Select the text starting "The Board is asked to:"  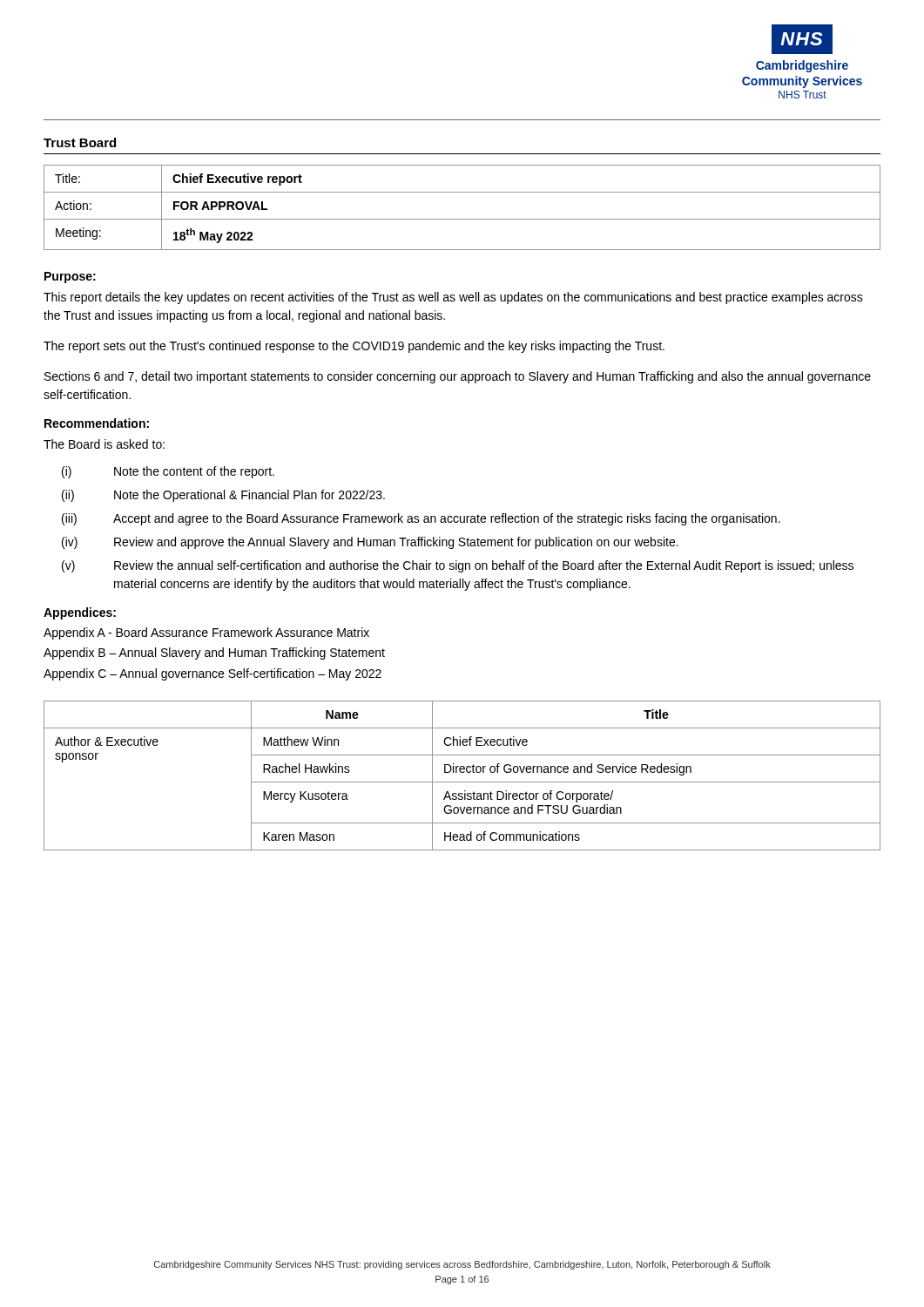pos(105,444)
